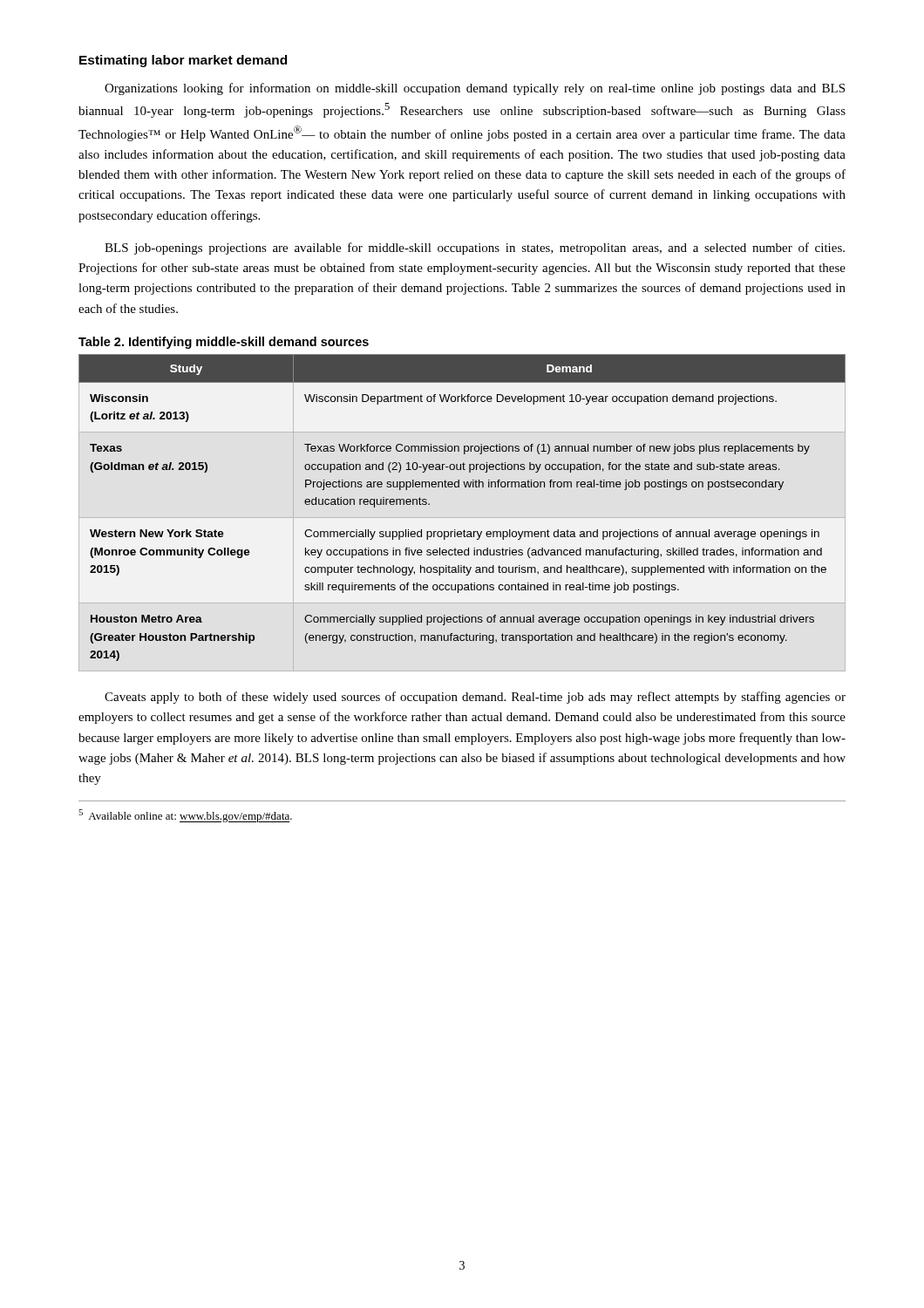The width and height of the screenshot is (924, 1308).
Task: Locate the text "Estimating labor market demand"
Action: [183, 60]
